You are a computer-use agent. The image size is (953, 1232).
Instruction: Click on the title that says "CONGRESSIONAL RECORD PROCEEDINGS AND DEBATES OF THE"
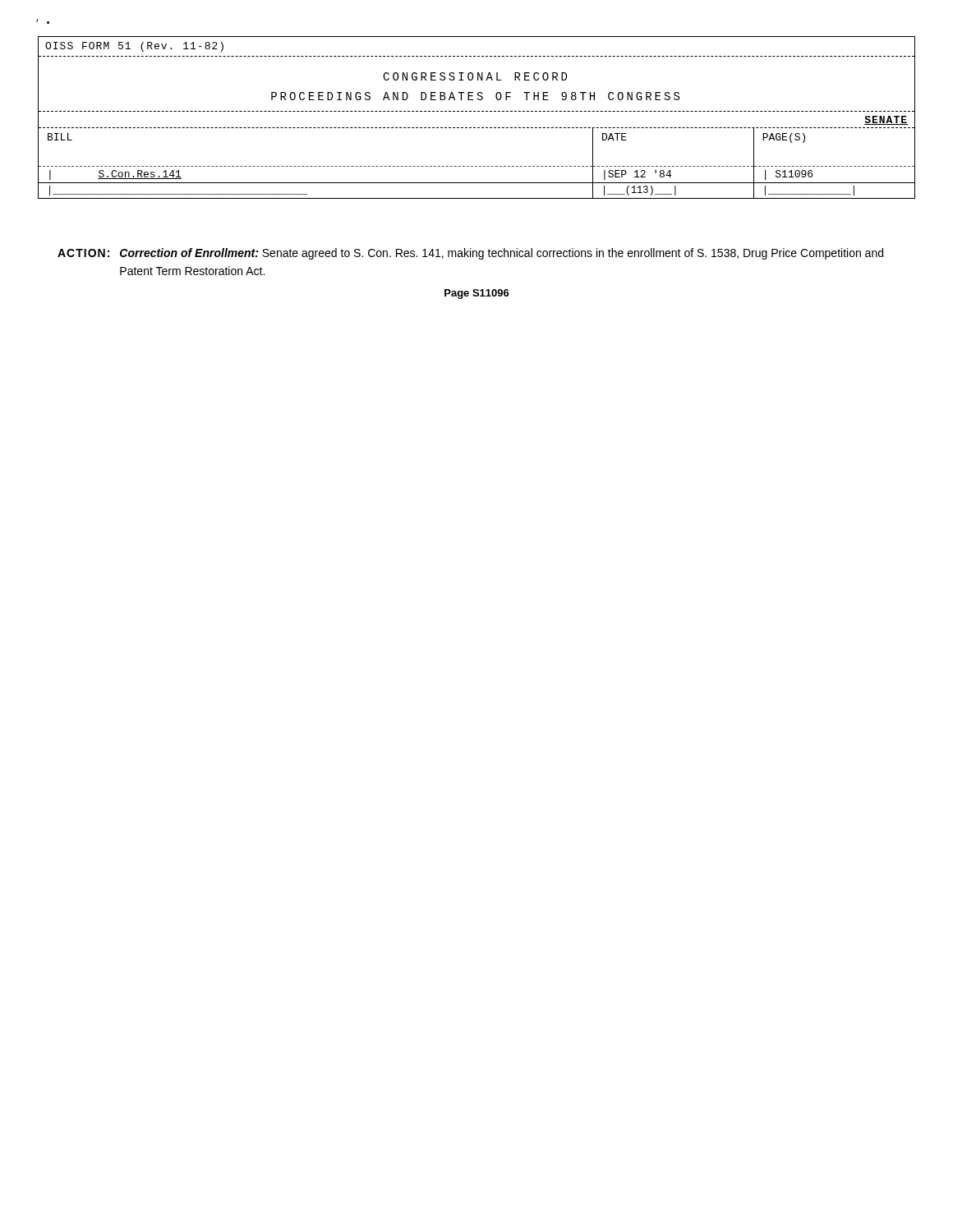(x=476, y=87)
